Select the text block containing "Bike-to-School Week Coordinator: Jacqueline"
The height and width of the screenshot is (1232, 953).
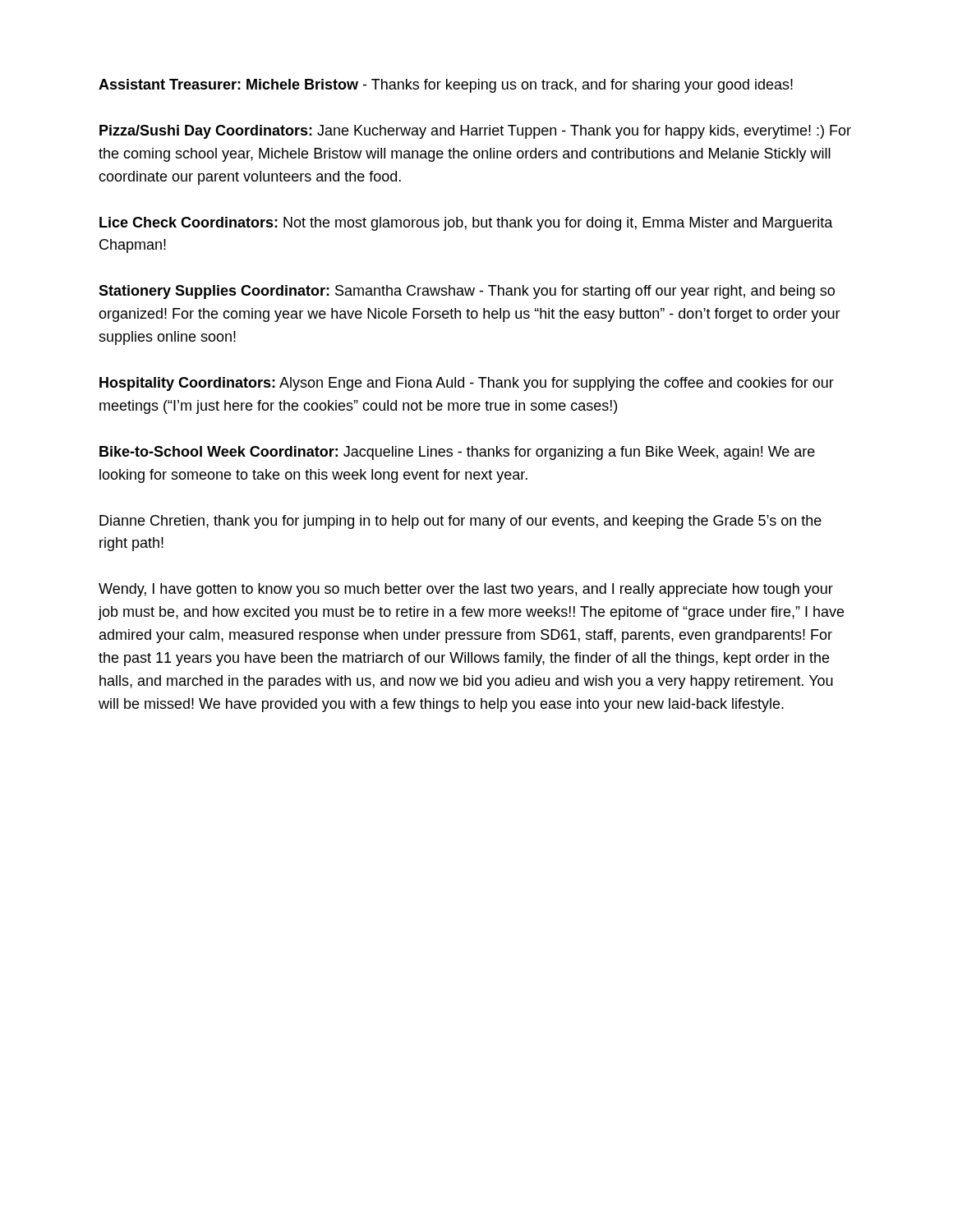tap(457, 463)
